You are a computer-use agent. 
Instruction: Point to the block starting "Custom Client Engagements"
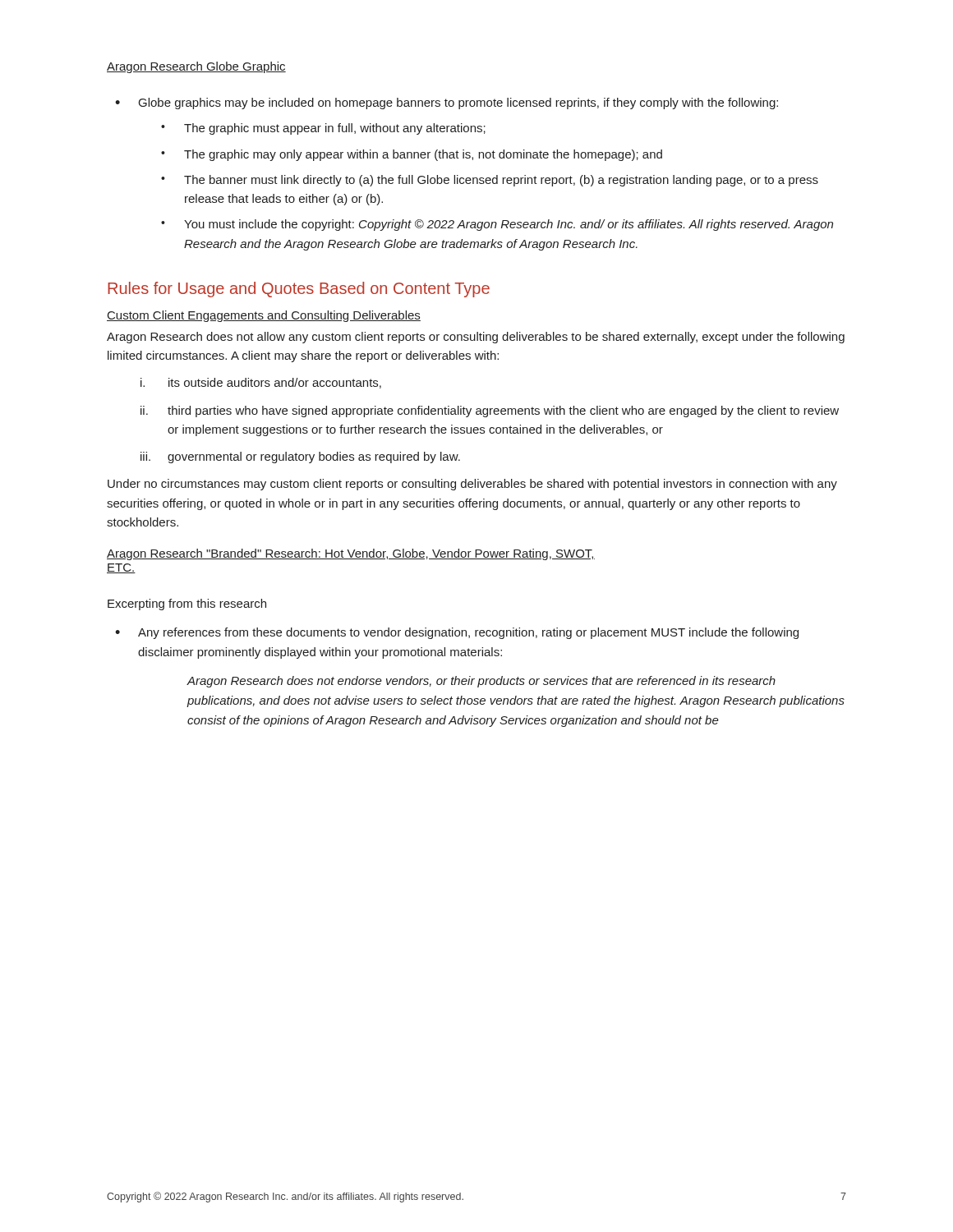[x=264, y=315]
